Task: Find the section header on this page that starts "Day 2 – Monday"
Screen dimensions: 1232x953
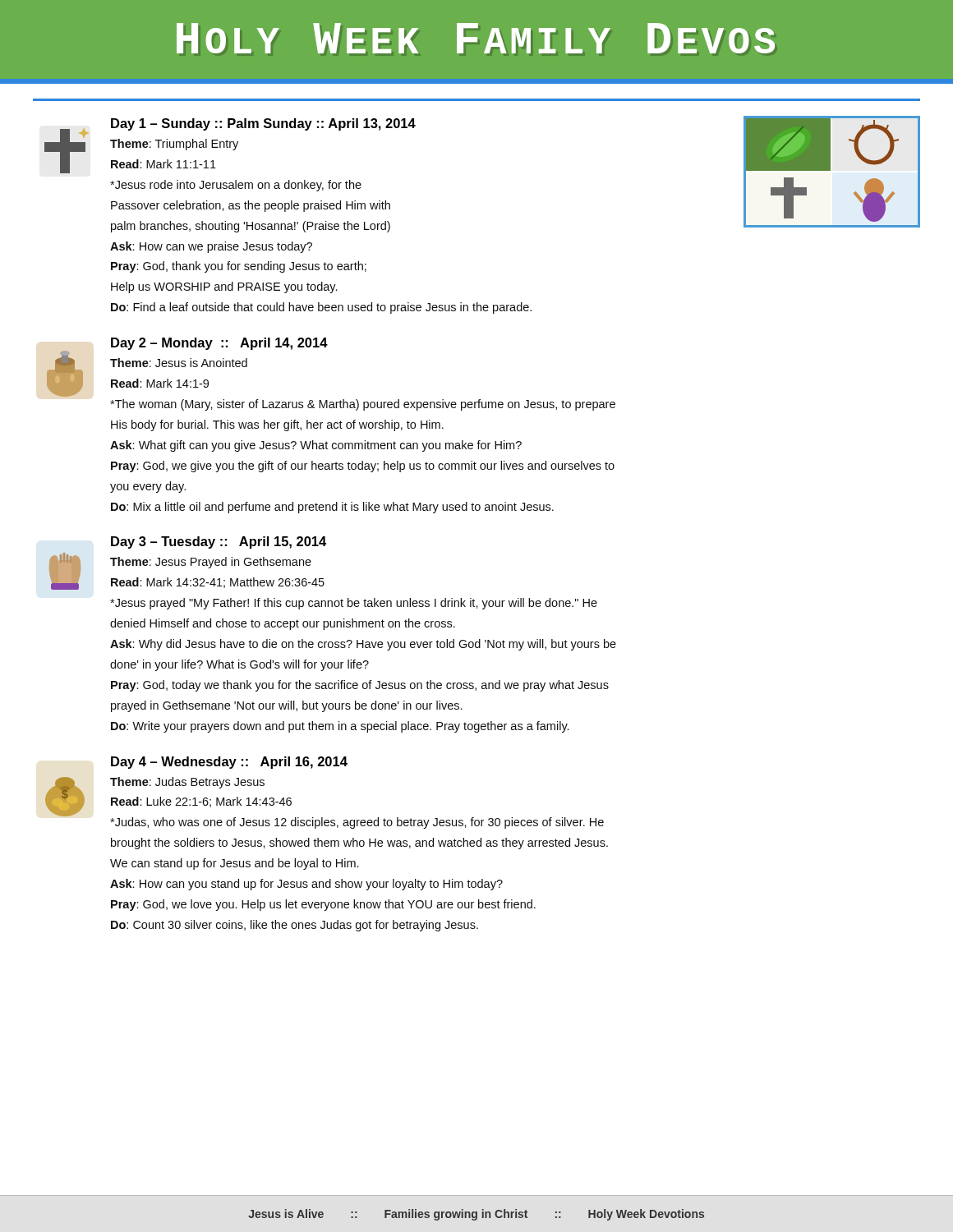Action: [219, 343]
